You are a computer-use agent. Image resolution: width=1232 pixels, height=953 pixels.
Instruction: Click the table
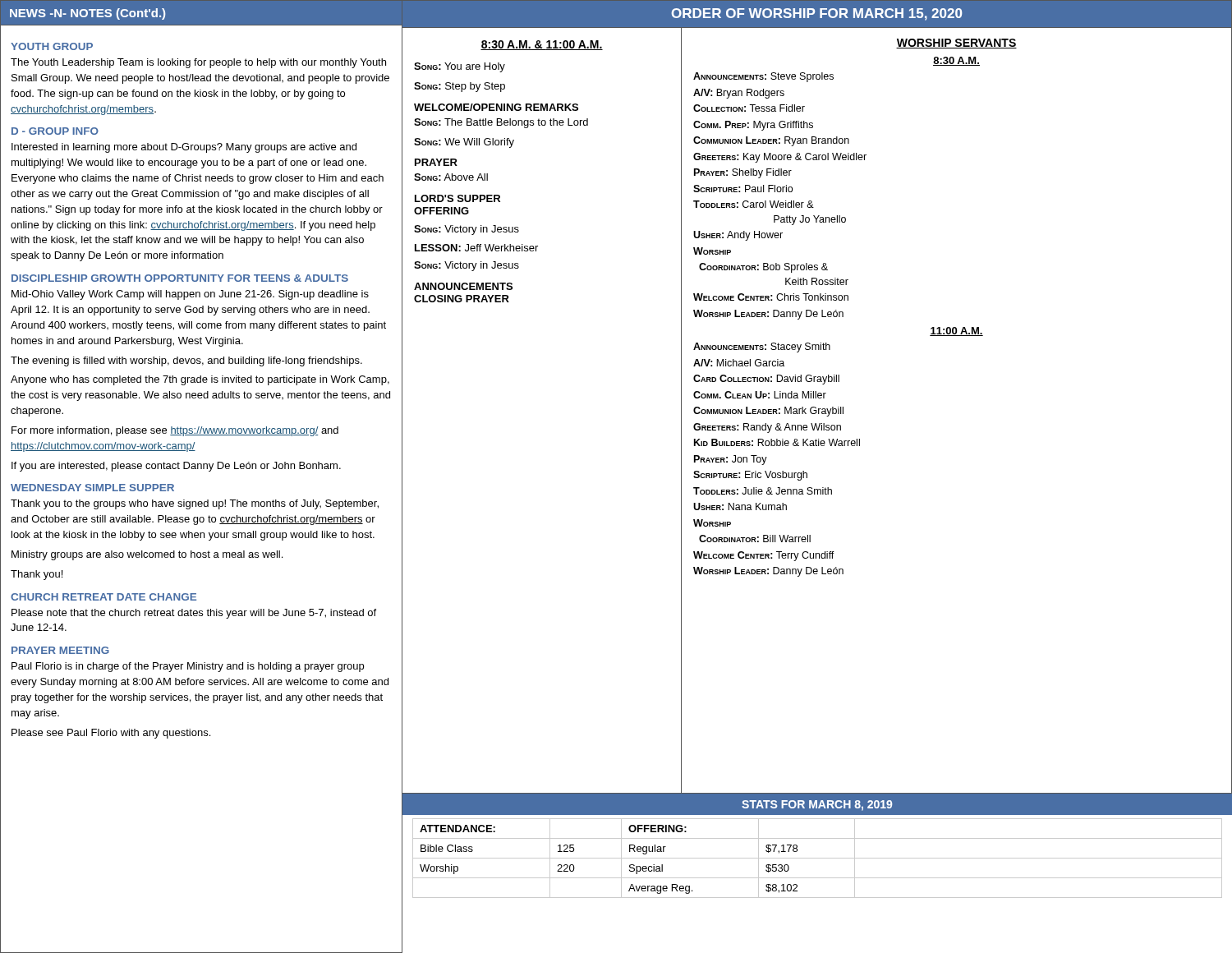pyautogui.click(x=817, y=858)
